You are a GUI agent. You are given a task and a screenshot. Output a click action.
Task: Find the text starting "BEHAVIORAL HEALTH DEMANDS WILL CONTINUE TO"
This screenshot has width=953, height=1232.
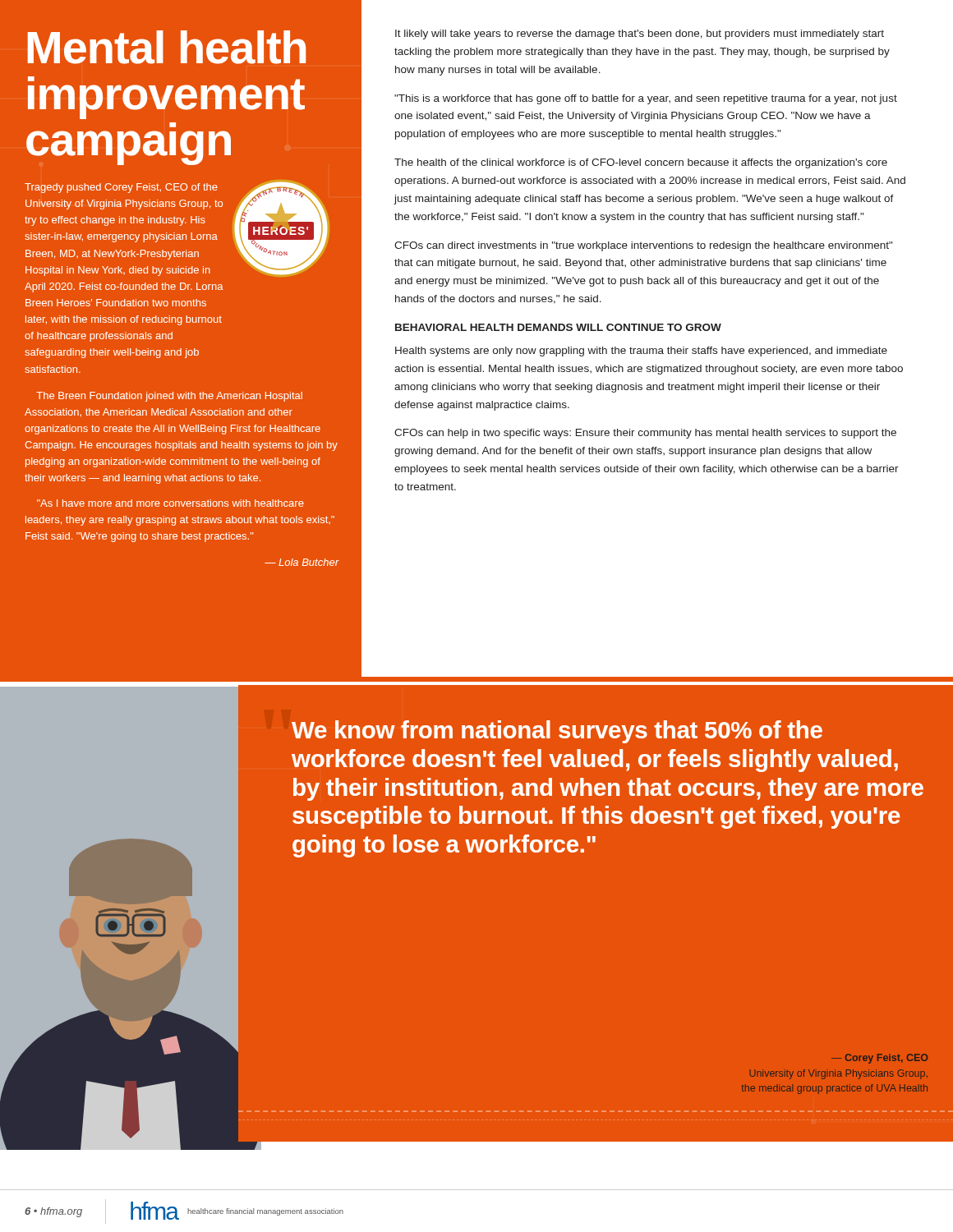pyautogui.click(x=558, y=327)
